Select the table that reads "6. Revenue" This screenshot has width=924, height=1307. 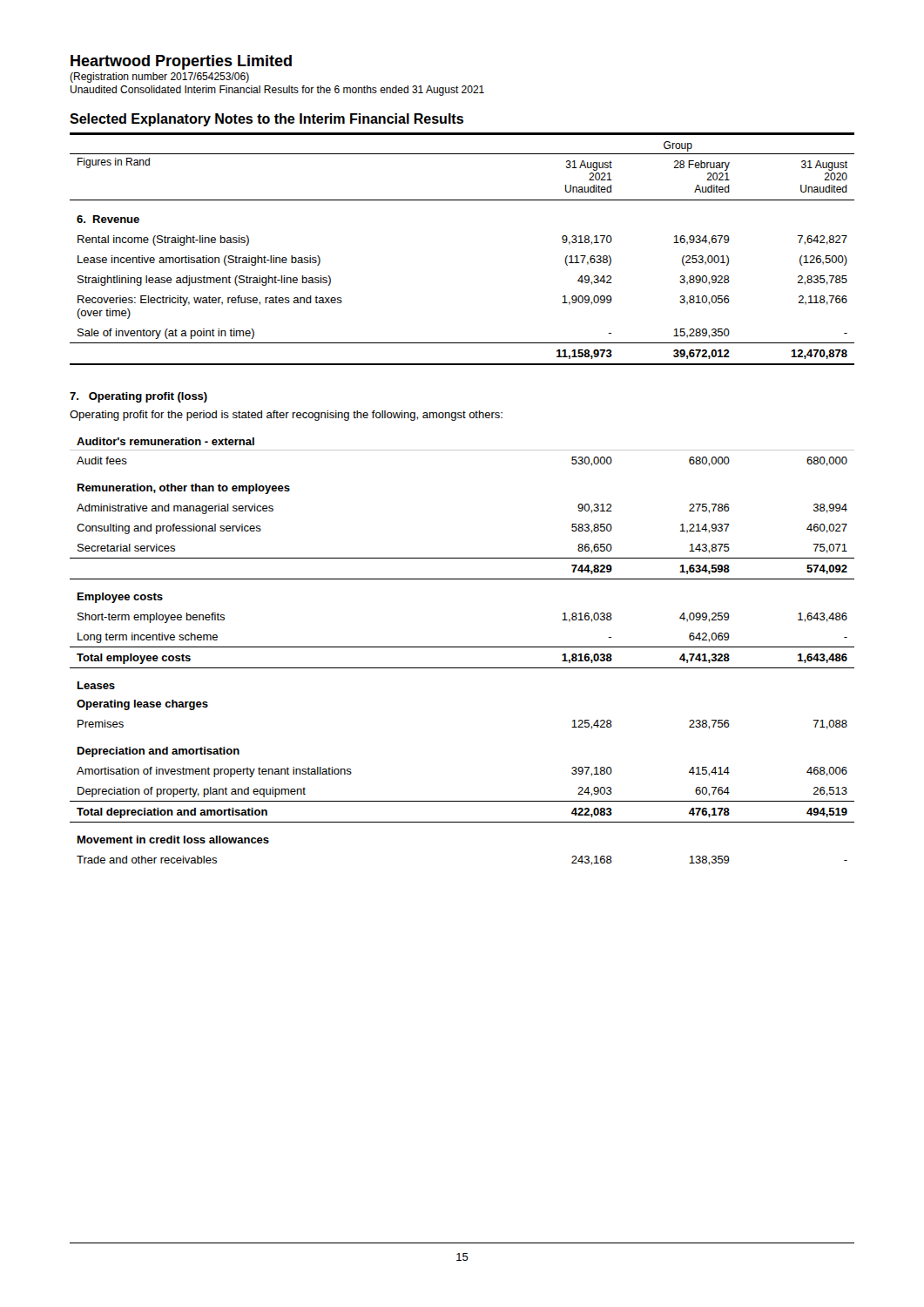(462, 250)
